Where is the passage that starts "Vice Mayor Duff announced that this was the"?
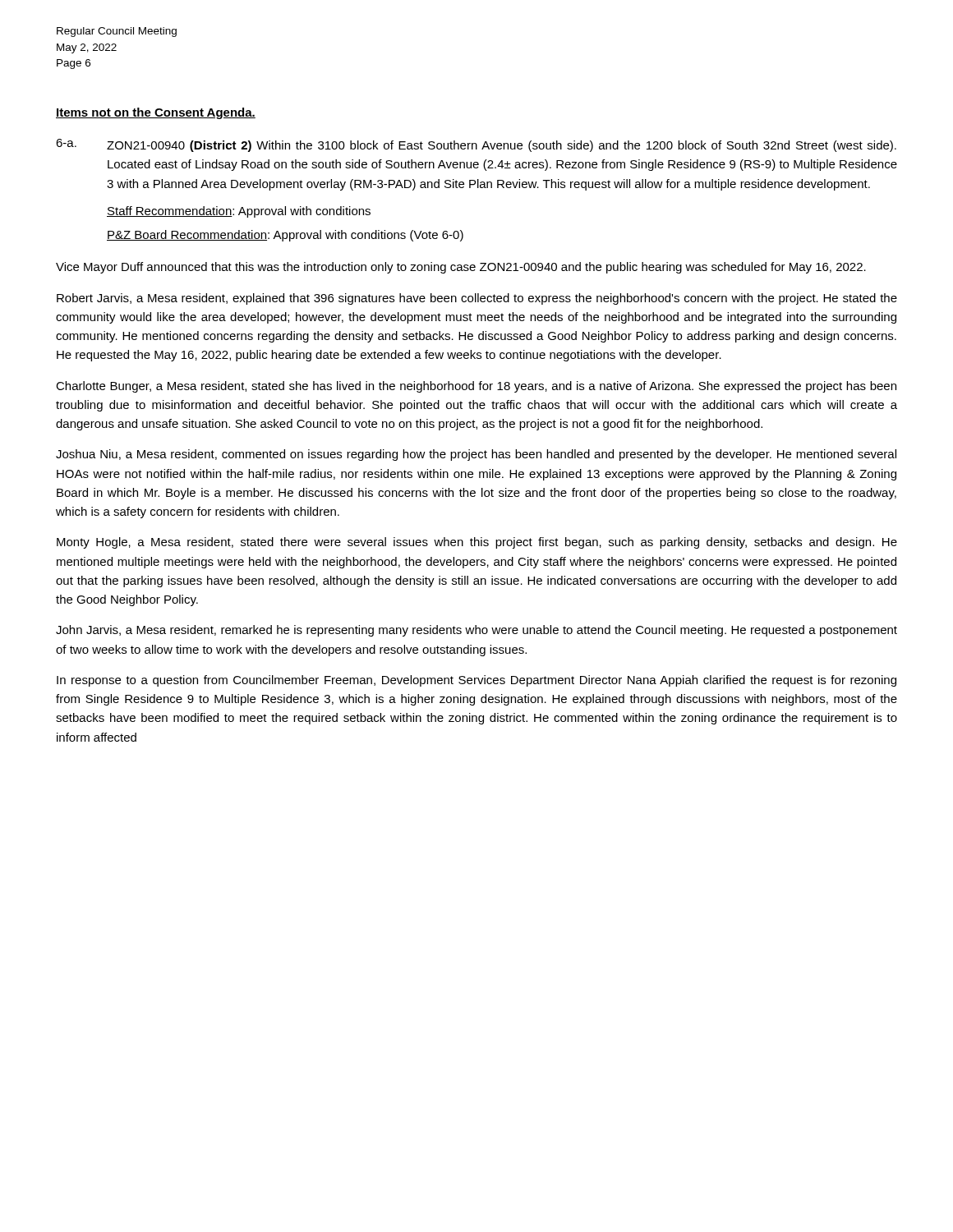This screenshot has height=1232, width=953. (461, 267)
